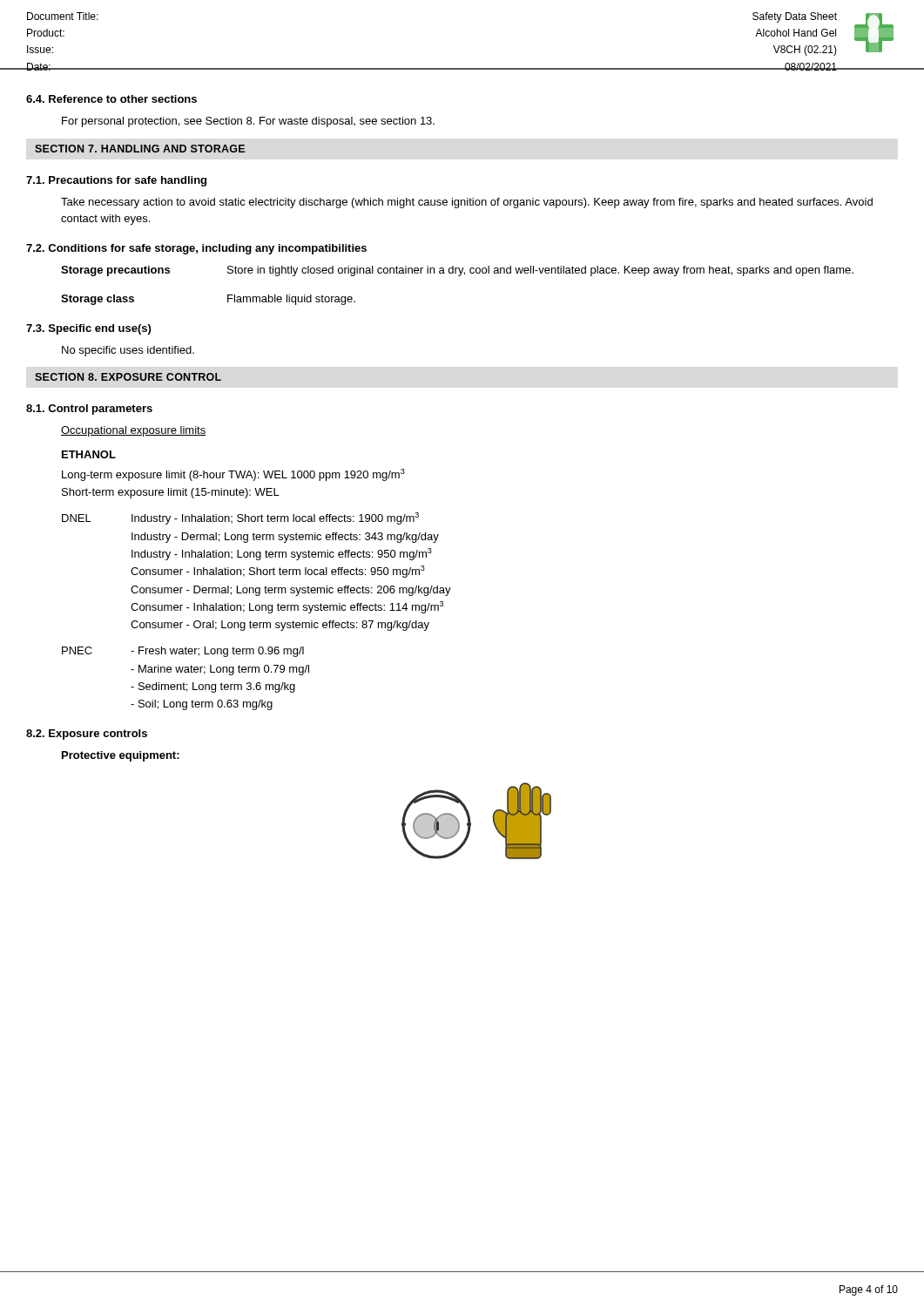Locate the region starting "7.2. Conditions for safe storage,"
The width and height of the screenshot is (924, 1307).
197,247
